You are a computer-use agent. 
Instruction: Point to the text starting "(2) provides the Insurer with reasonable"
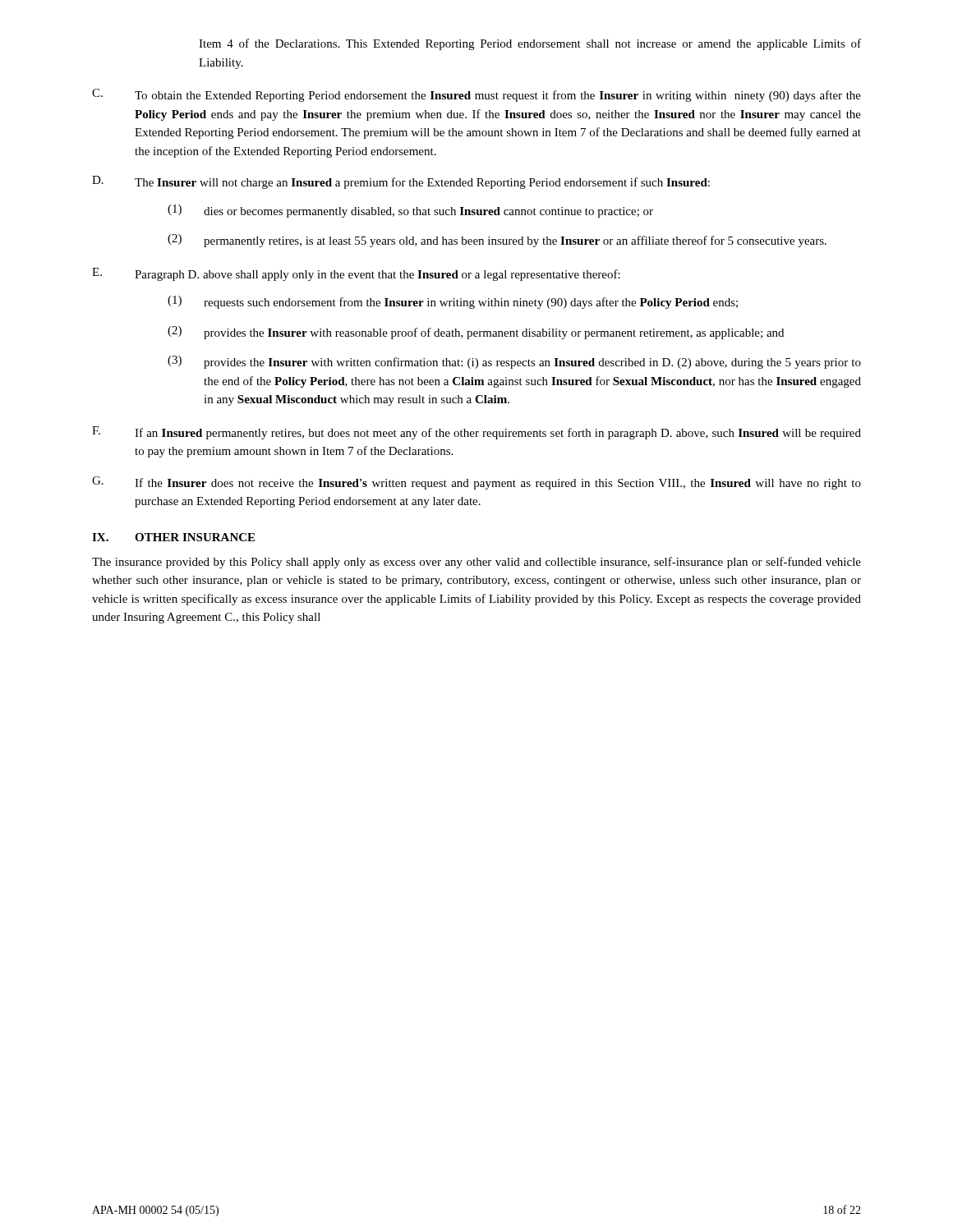514,332
